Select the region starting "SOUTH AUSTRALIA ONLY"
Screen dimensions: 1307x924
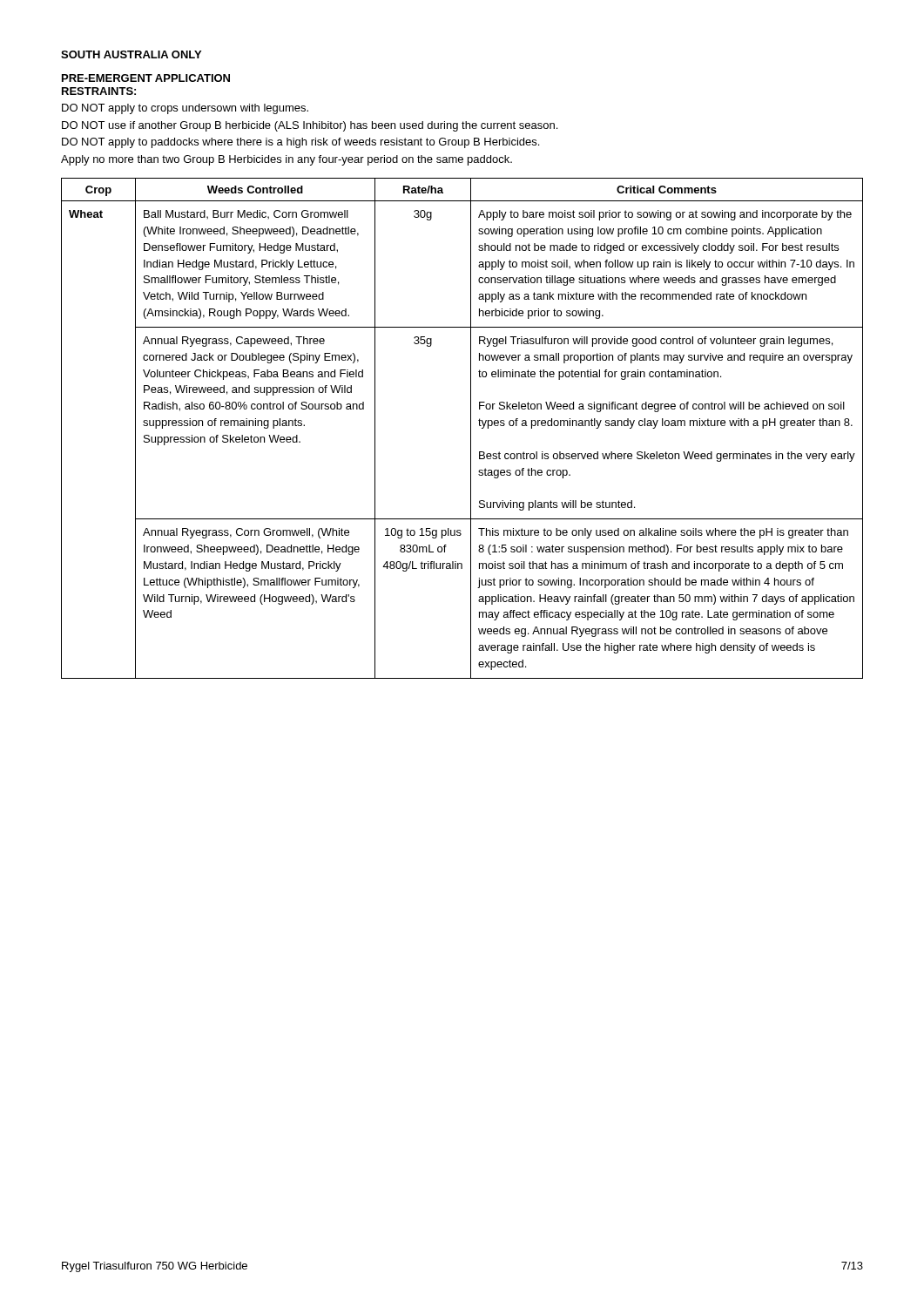coord(131,55)
